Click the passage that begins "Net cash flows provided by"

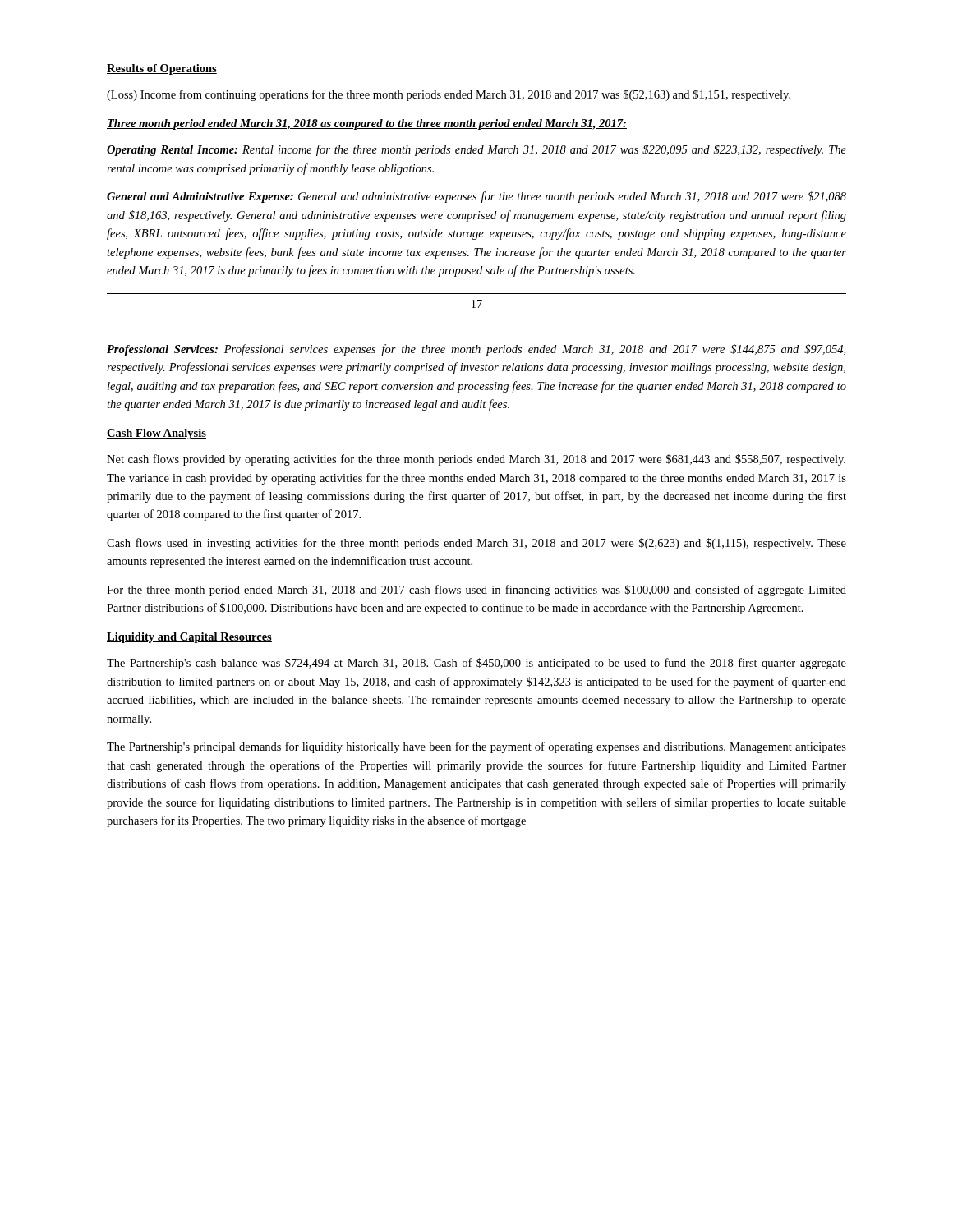[476, 487]
